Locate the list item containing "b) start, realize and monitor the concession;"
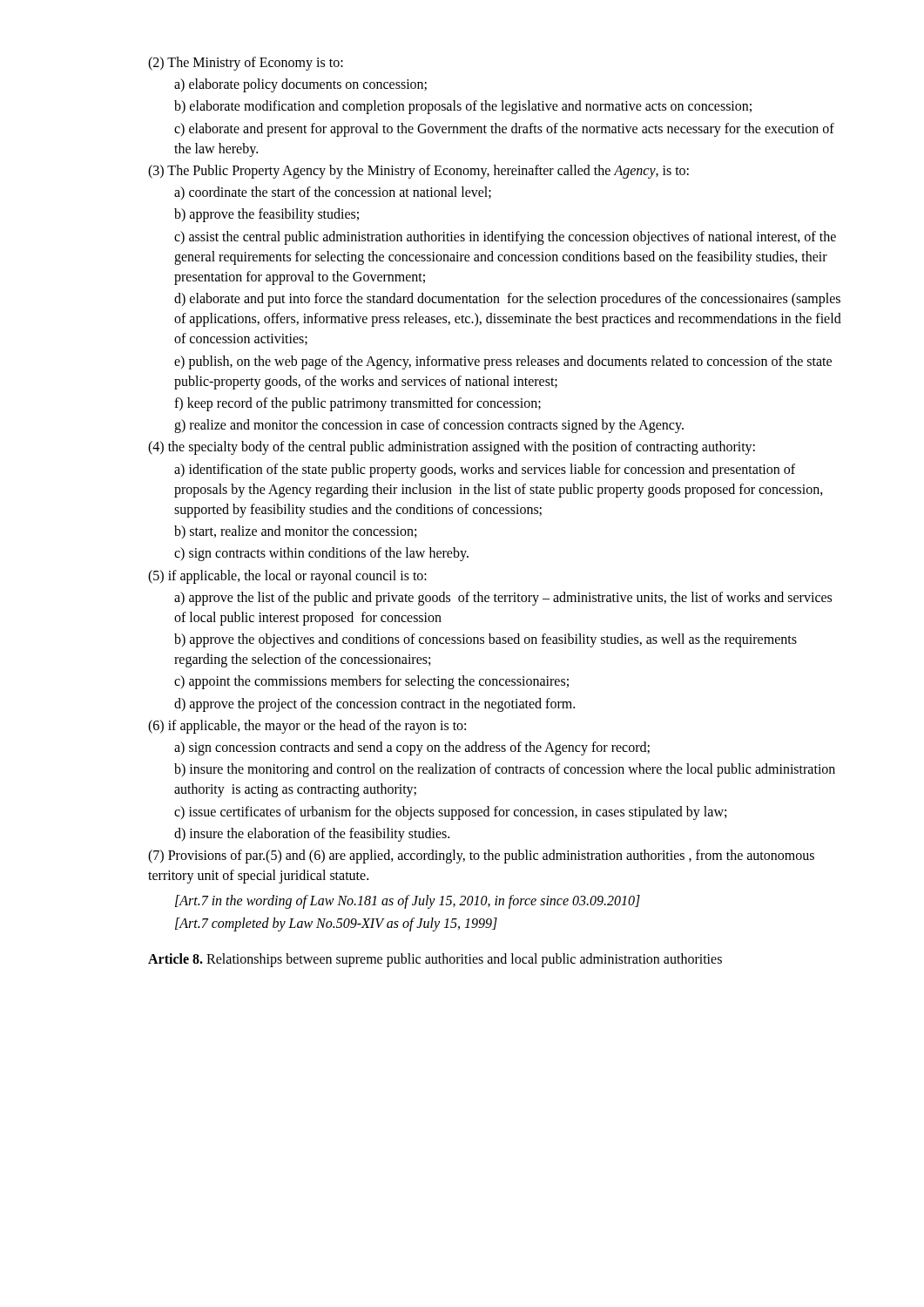This screenshot has height=1307, width=924. 295,532
